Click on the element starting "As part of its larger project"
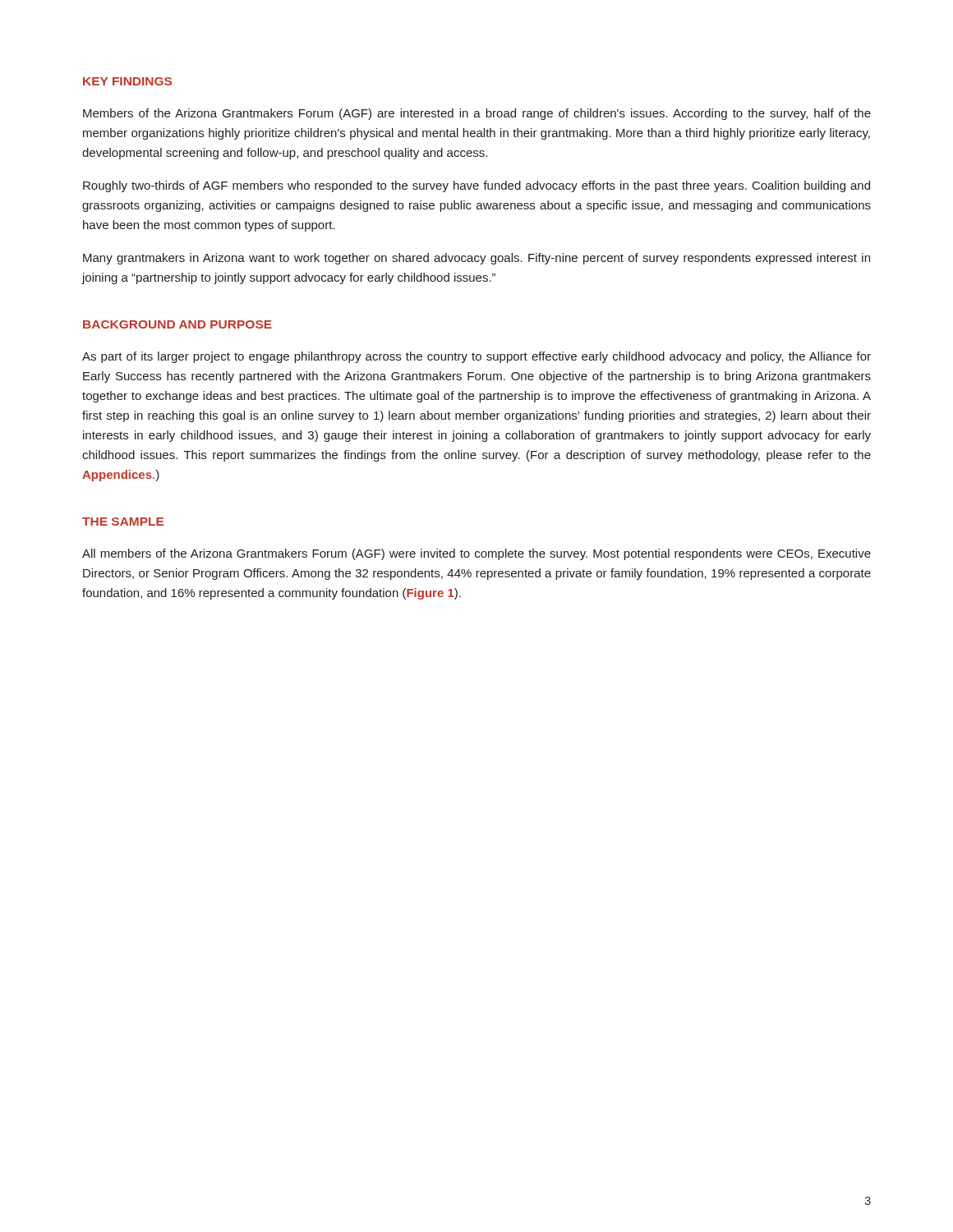This screenshot has height=1232, width=953. pos(476,415)
